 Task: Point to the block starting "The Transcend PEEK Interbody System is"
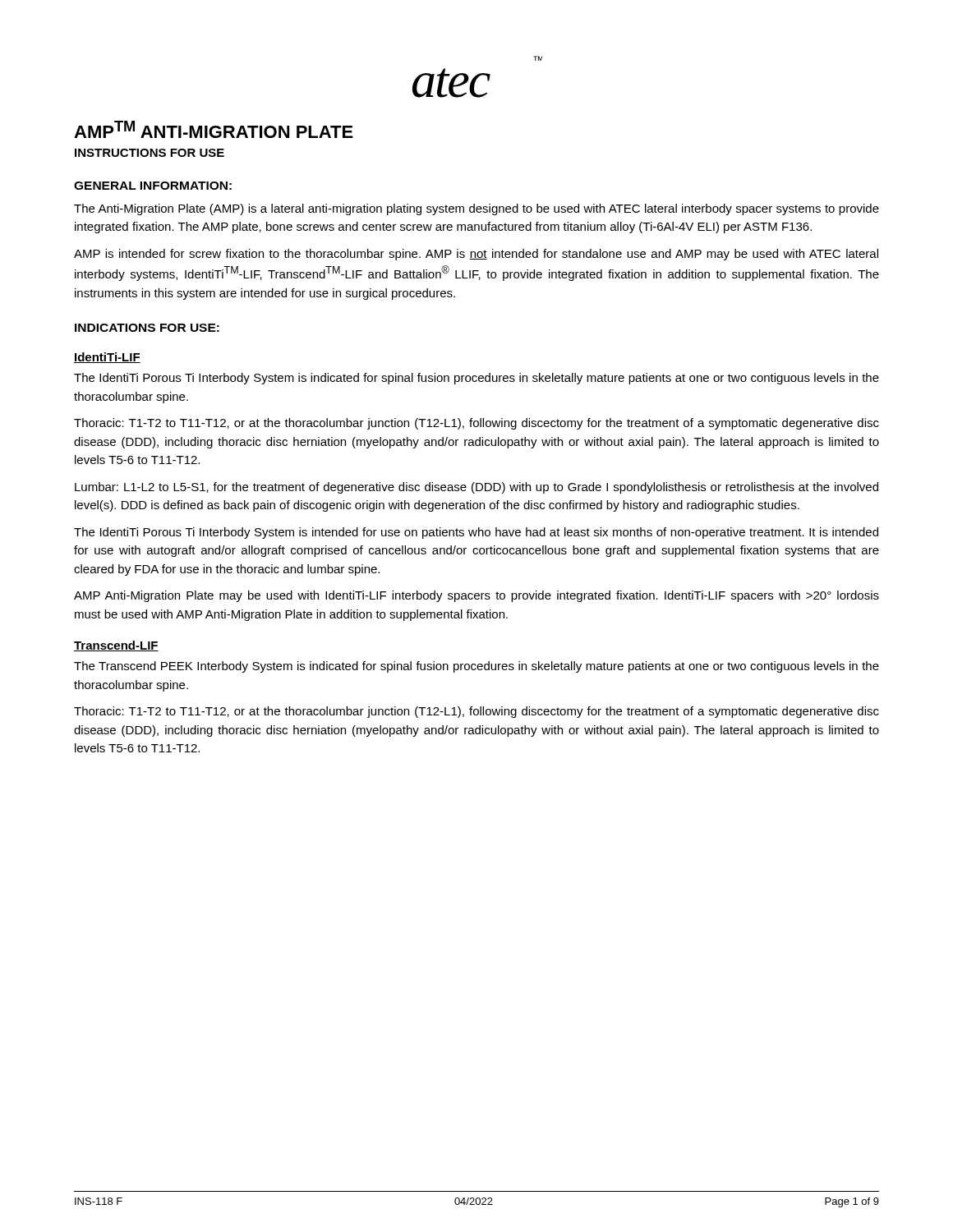476,676
